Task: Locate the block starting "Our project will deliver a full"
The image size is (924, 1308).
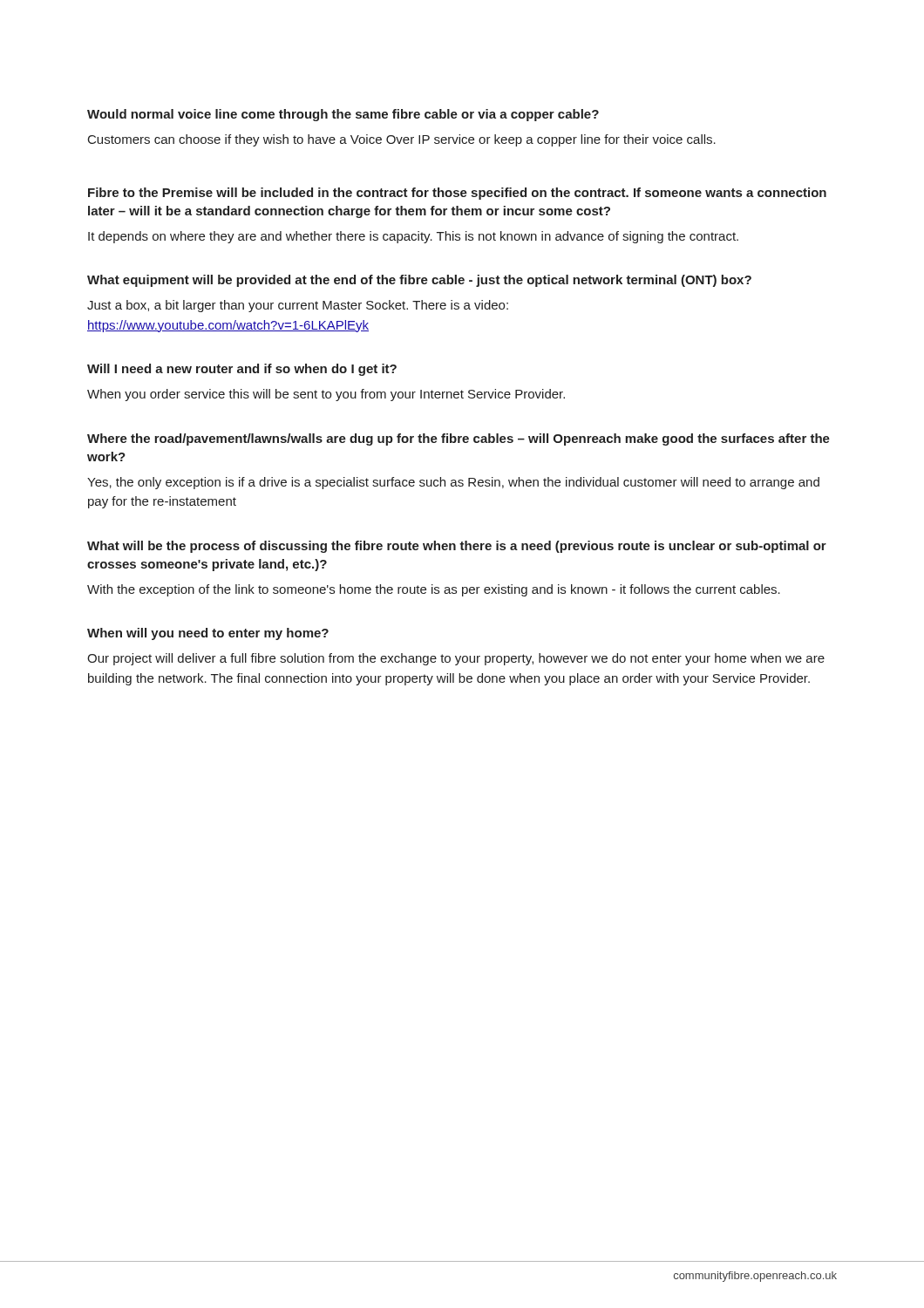Action: (x=456, y=668)
